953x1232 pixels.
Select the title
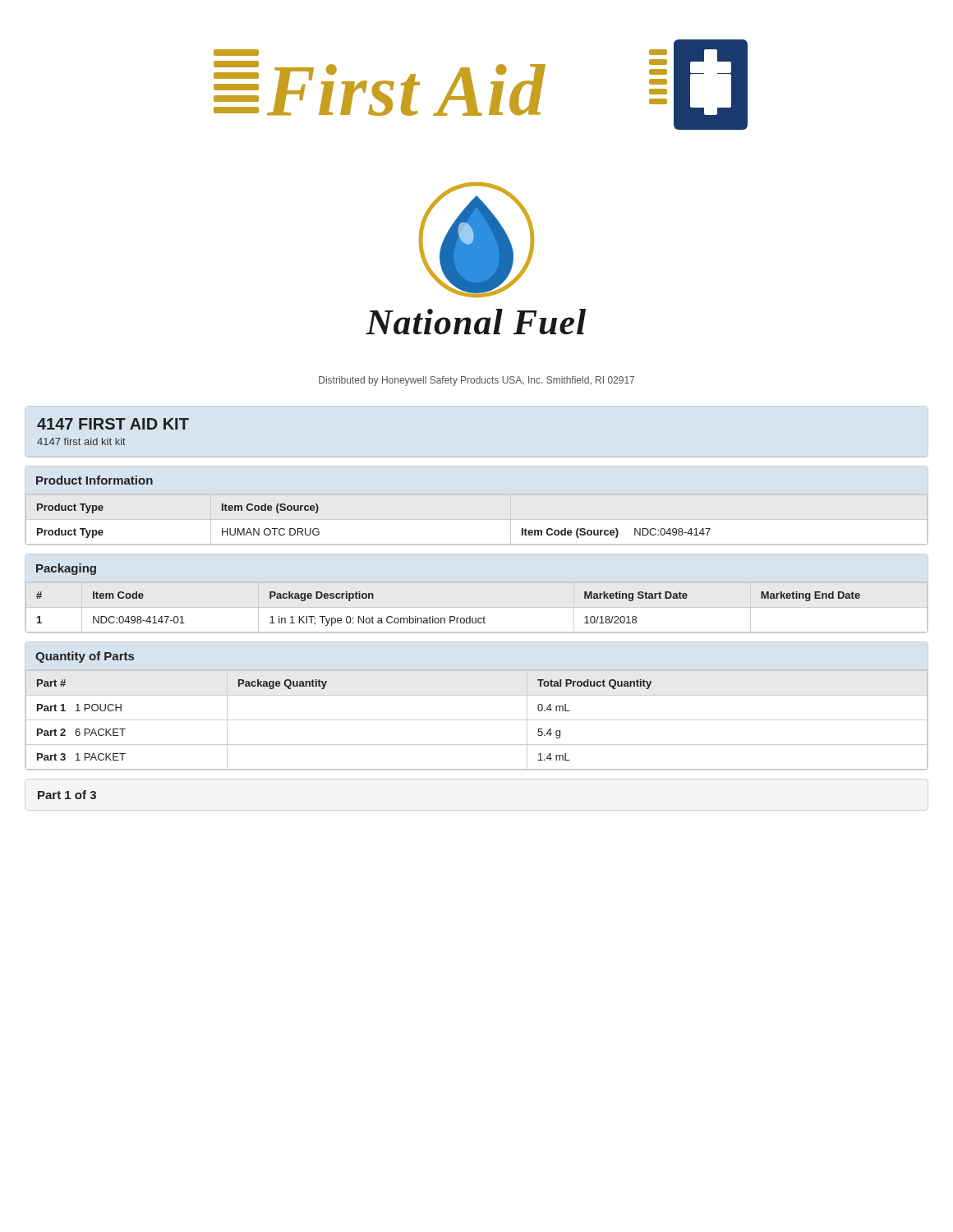coord(476,432)
